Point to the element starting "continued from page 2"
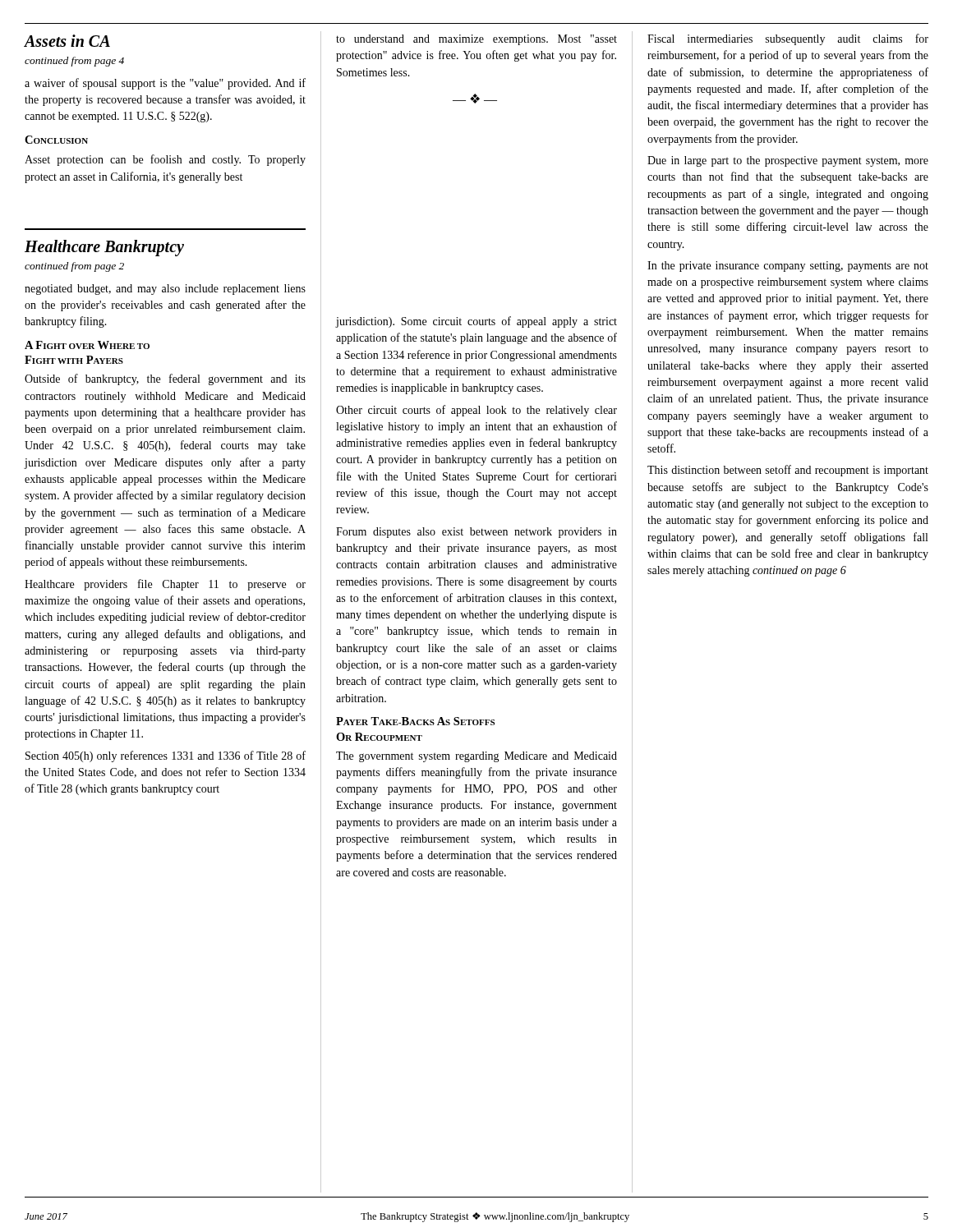The image size is (953, 1232). click(75, 266)
